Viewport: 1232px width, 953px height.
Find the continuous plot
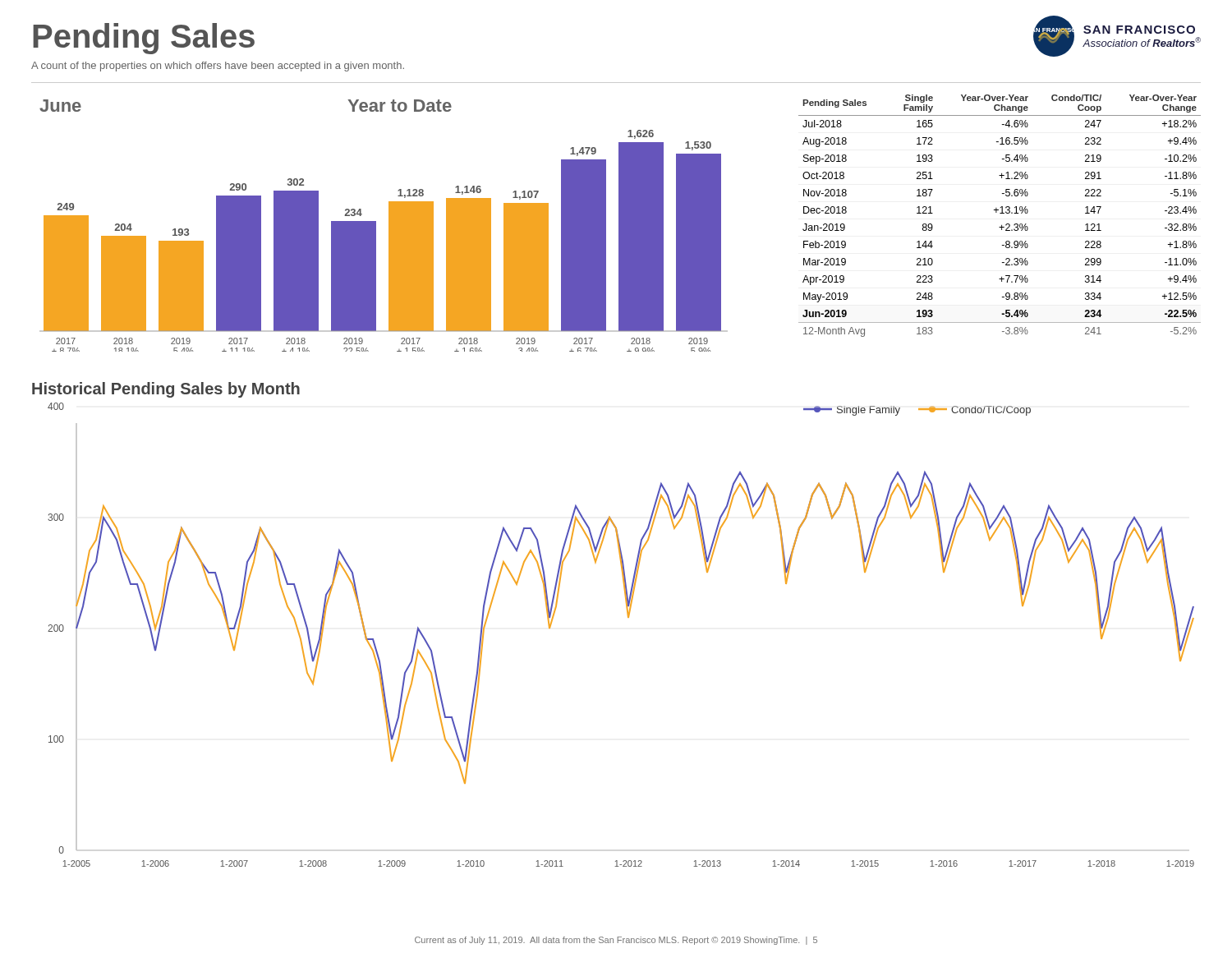[616, 653]
